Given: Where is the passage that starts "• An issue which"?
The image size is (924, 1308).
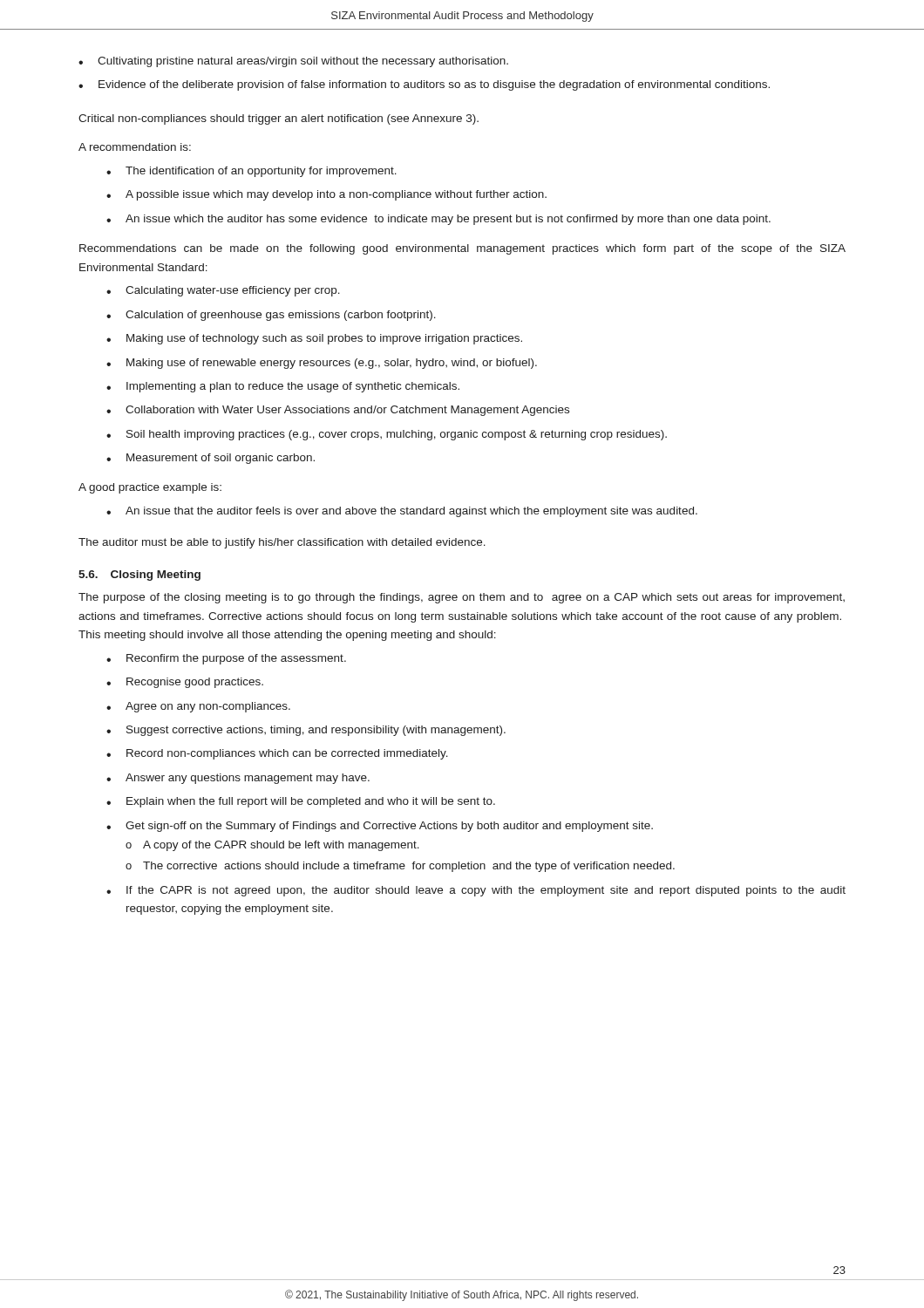Looking at the screenshot, I should coord(476,220).
